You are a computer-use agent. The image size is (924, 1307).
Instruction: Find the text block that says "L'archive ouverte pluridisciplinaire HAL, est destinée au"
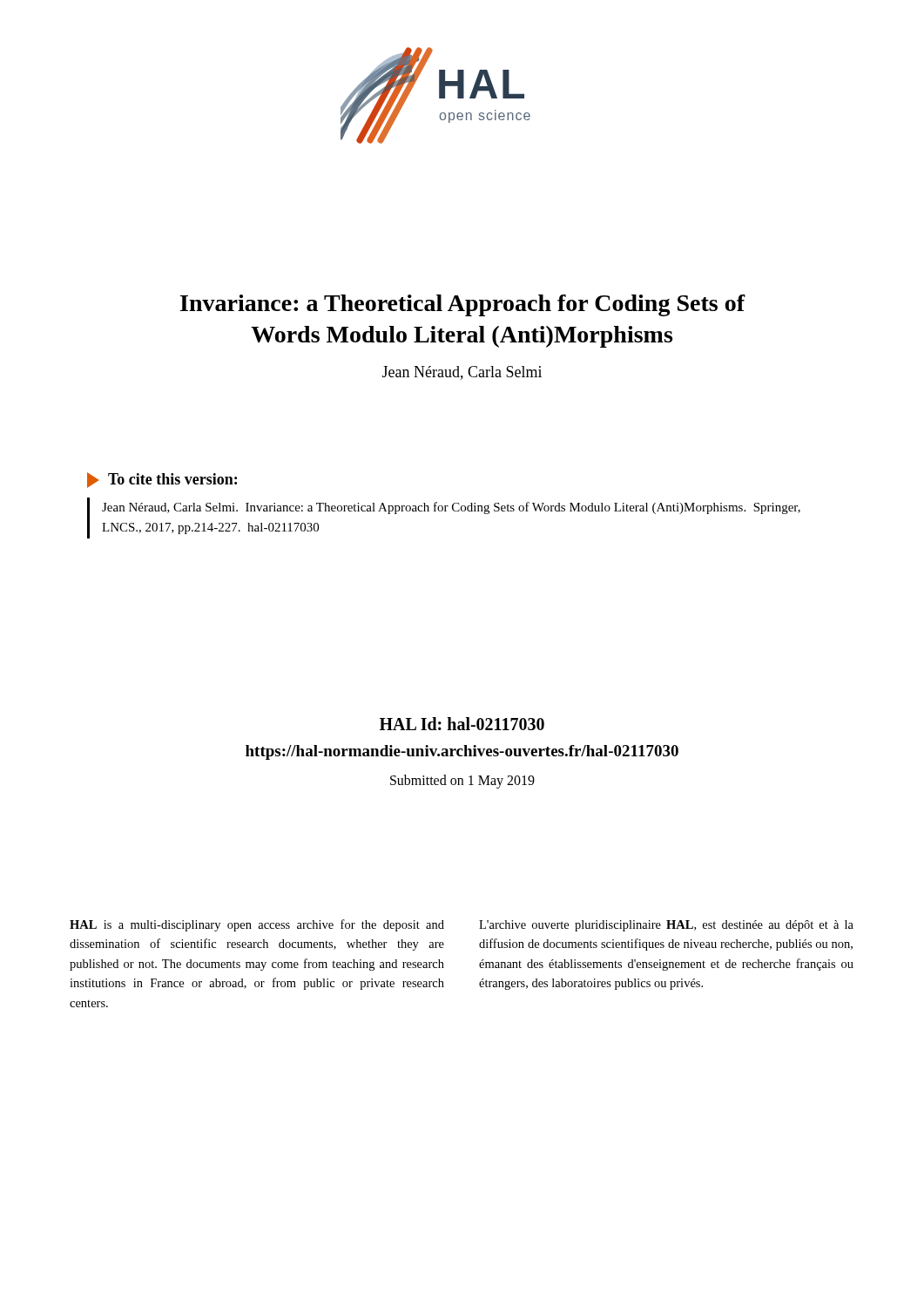(x=666, y=954)
